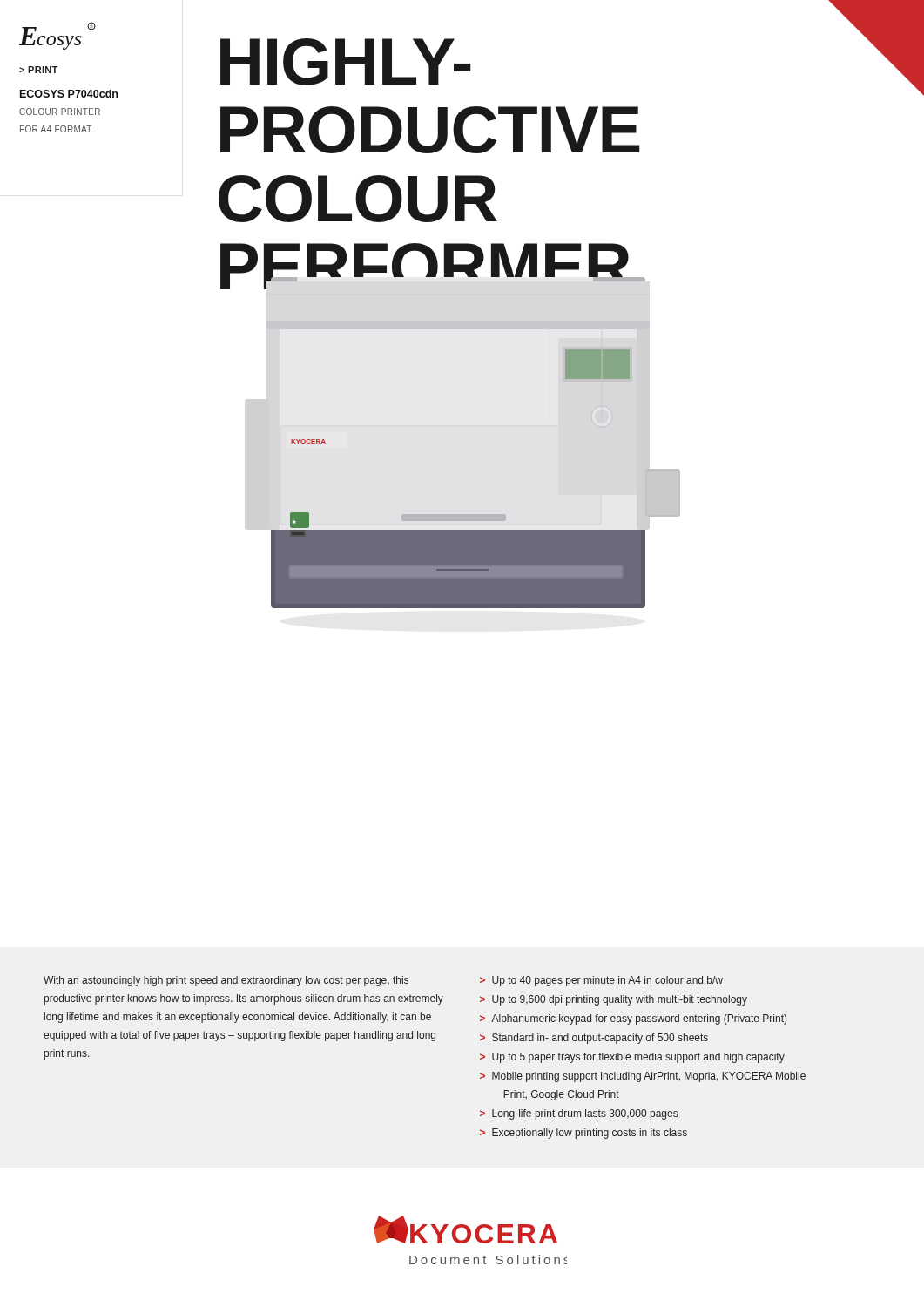Find the text starting "> Up to 40 pages per"
The height and width of the screenshot is (1307, 924).
pyautogui.click(x=601, y=981)
